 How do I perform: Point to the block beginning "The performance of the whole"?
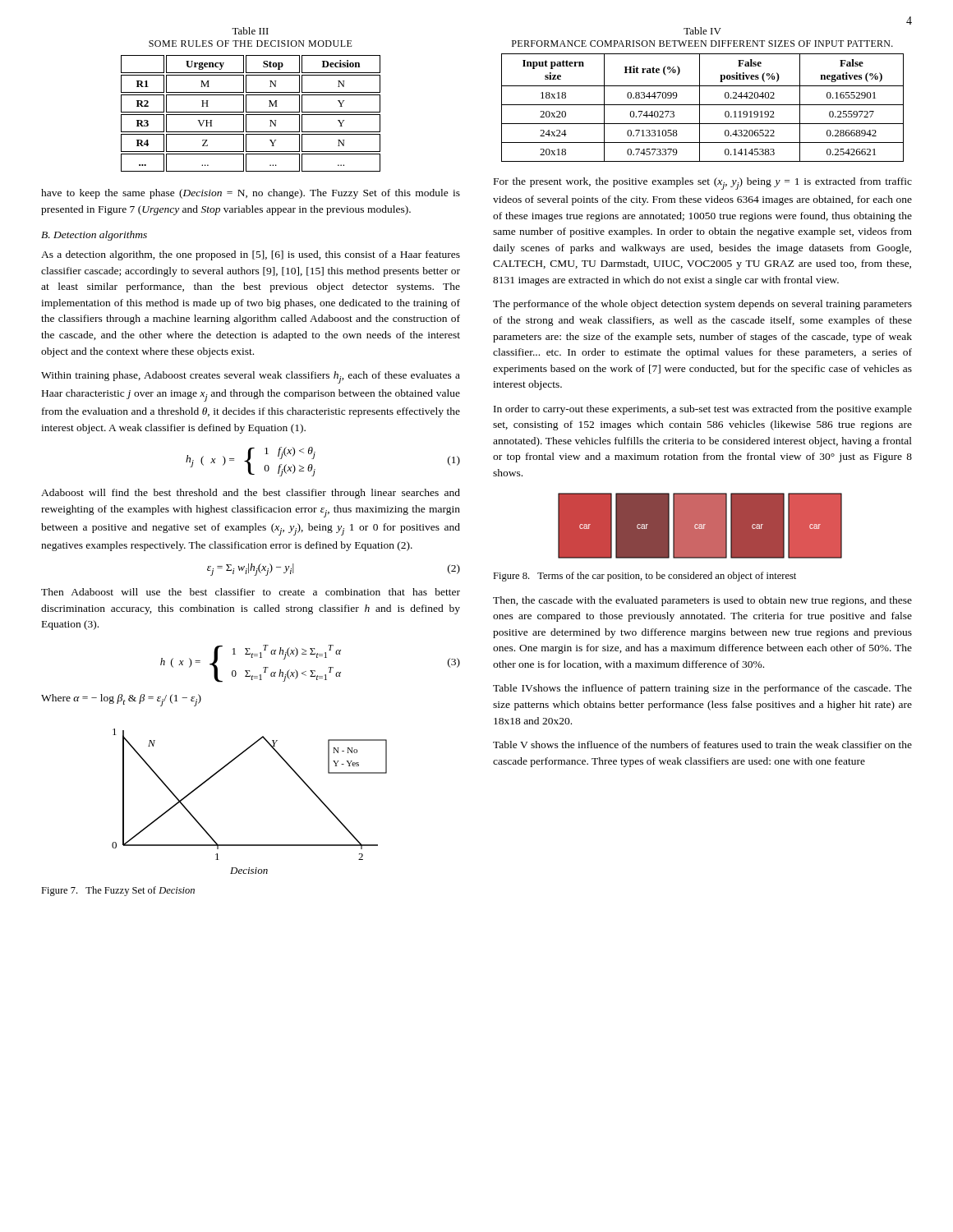tap(702, 344)
